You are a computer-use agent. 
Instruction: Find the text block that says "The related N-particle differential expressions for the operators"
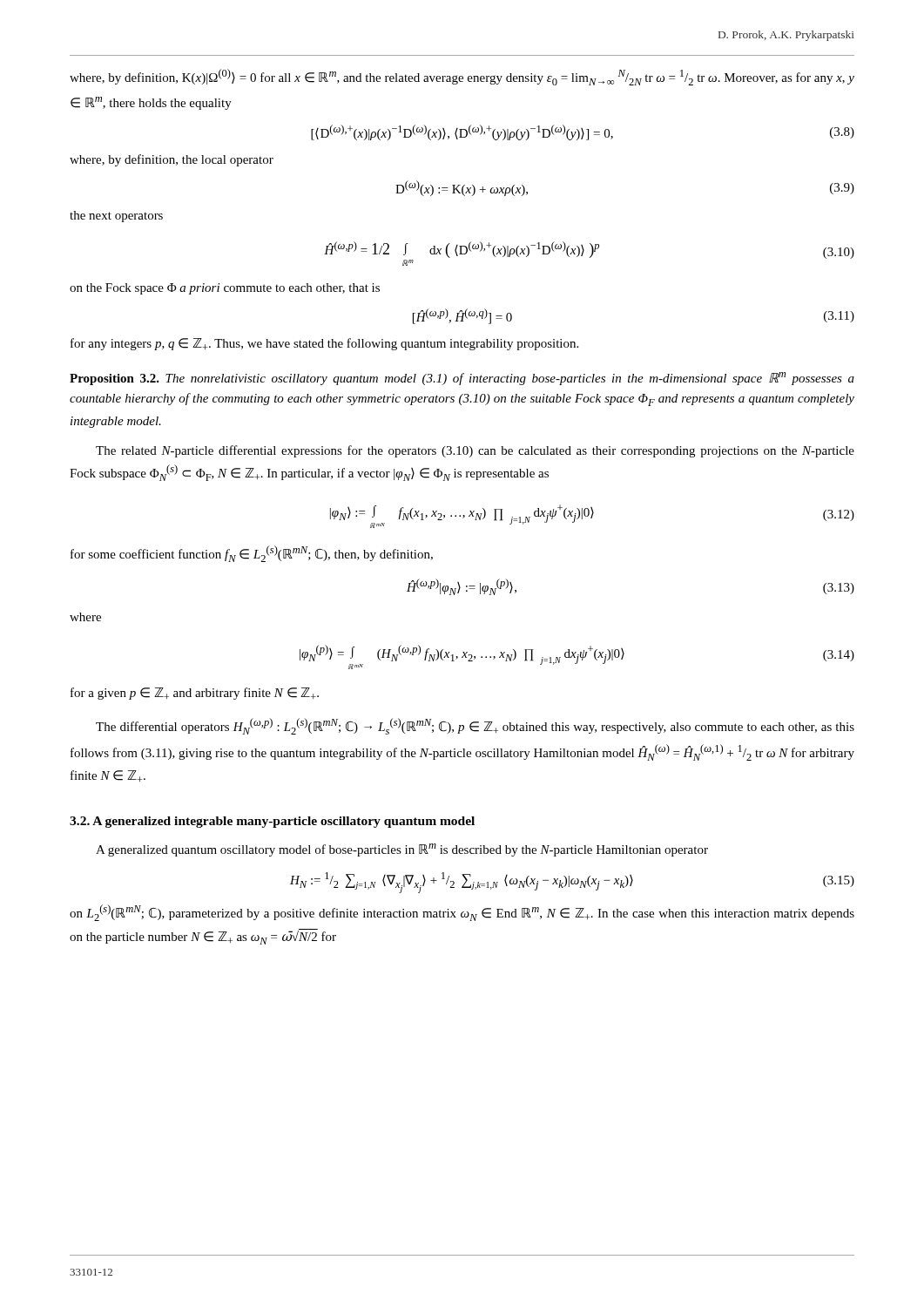click(x=462, y=464)
